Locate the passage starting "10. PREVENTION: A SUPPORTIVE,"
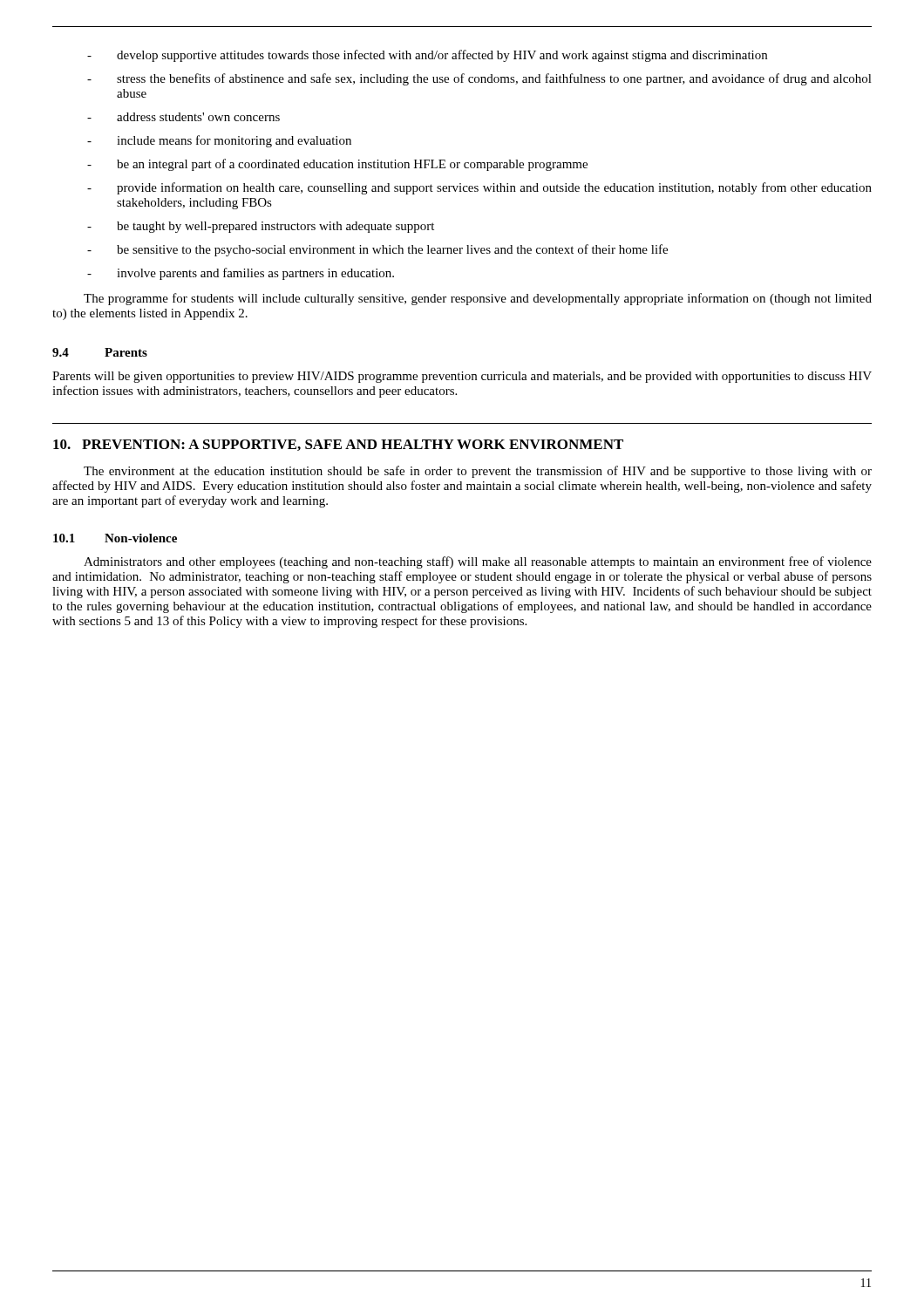Screen dimensions: 1308x924 [x=338, y=444]
